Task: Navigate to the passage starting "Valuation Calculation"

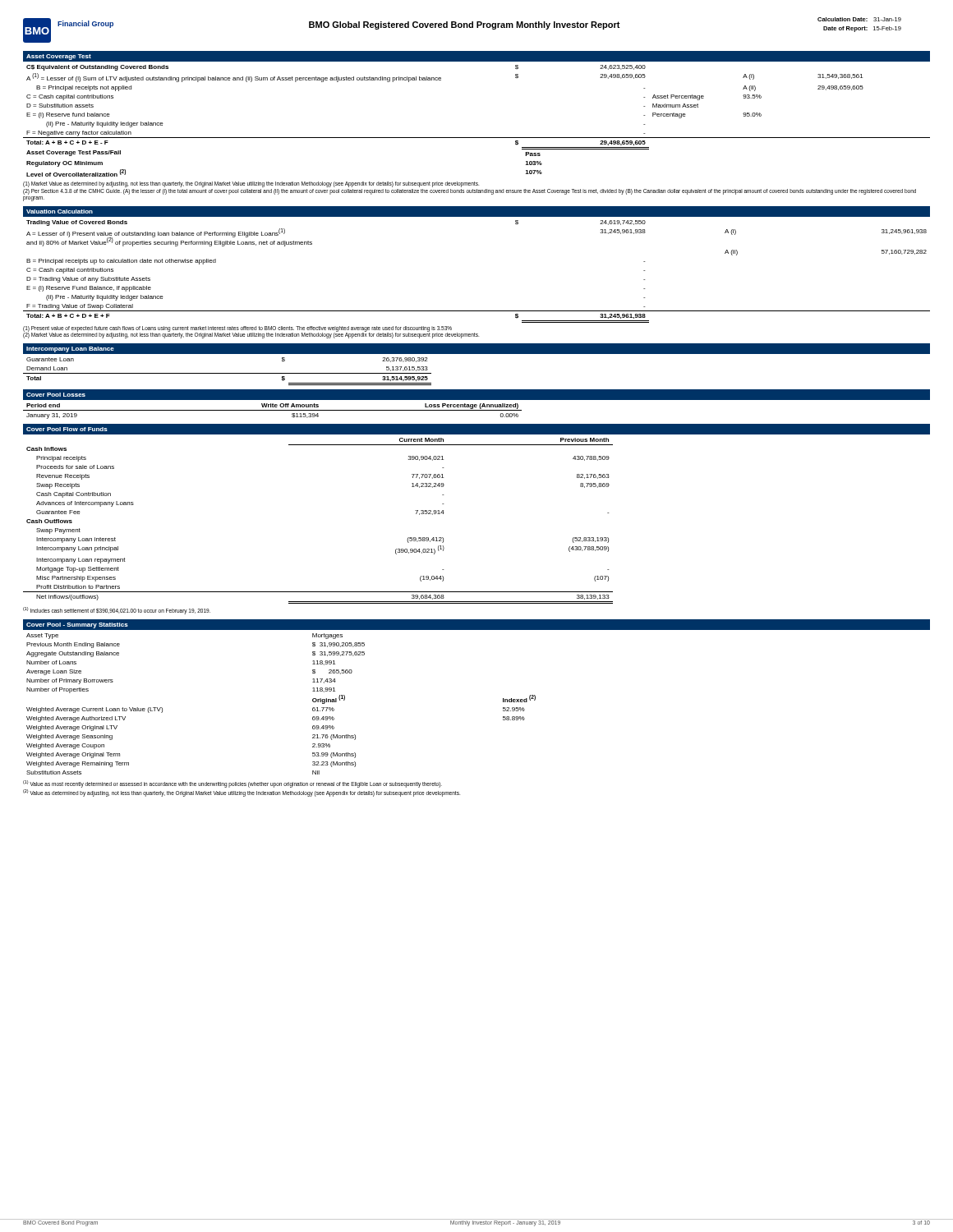Action: coord(60,211)
